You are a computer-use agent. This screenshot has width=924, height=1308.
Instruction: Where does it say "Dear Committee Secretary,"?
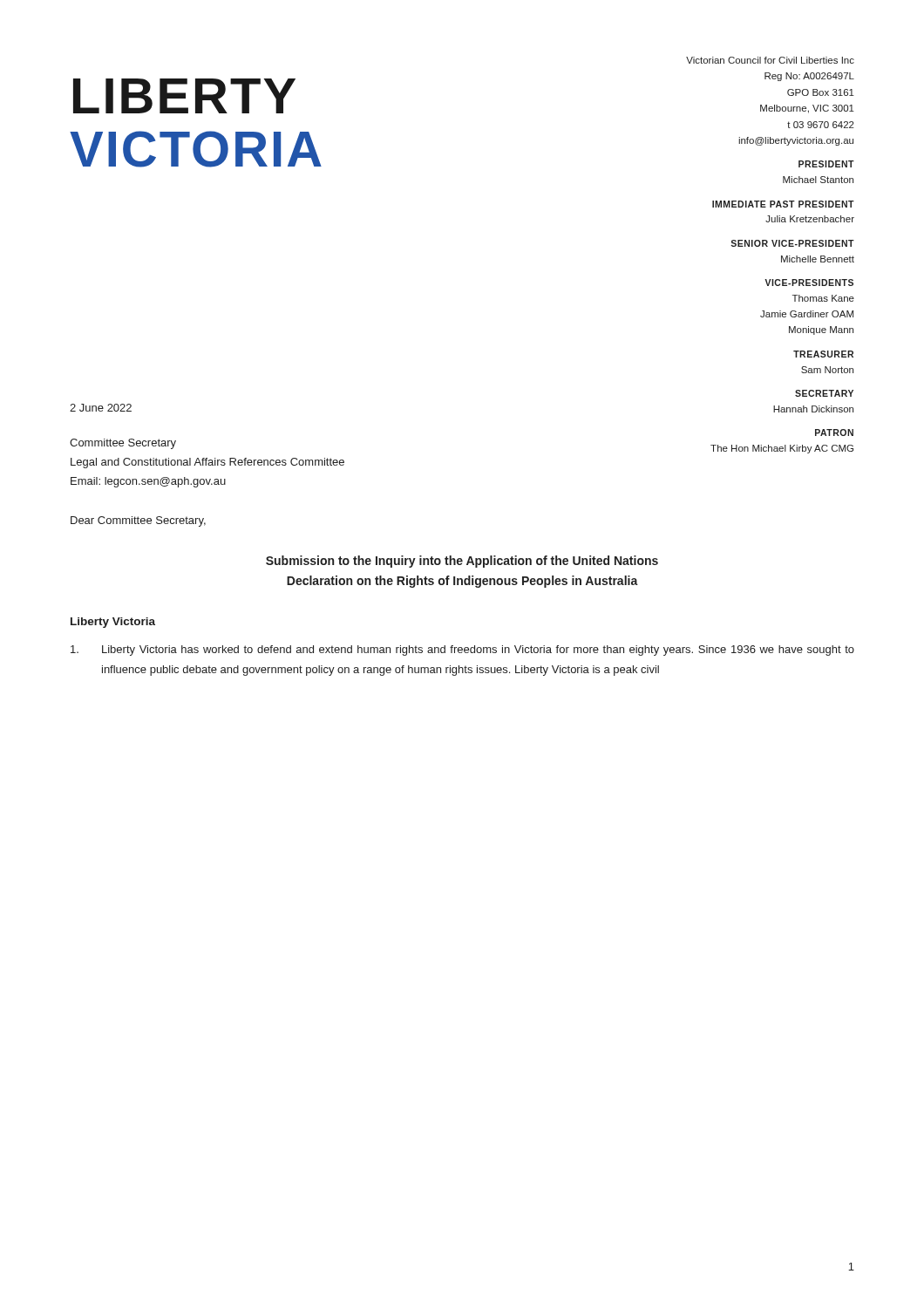(x=138, y=520)
